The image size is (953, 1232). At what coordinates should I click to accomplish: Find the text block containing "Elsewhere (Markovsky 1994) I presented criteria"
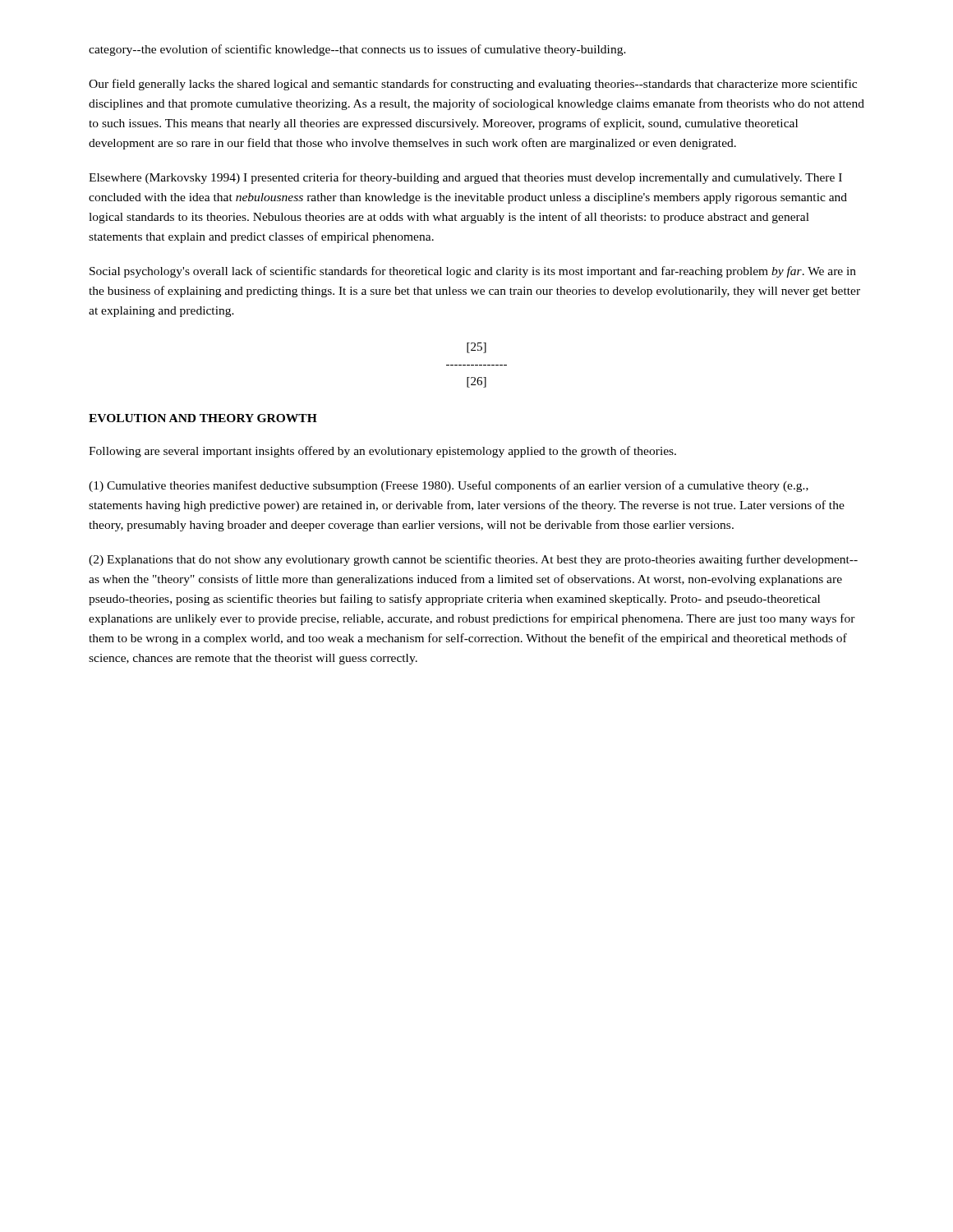(468, 207)
